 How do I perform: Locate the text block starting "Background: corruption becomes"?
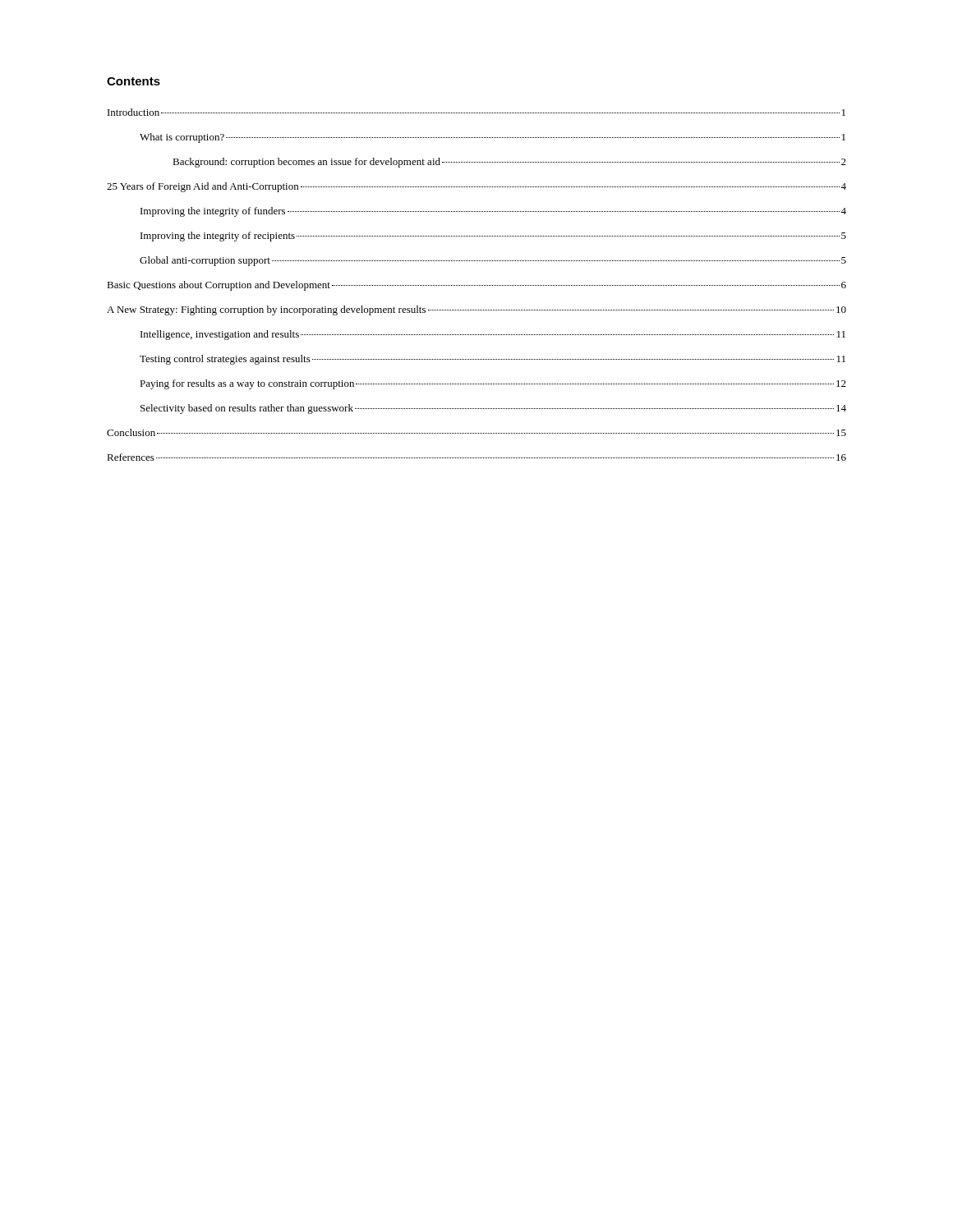pyautogui.click(x=476, y=162)
